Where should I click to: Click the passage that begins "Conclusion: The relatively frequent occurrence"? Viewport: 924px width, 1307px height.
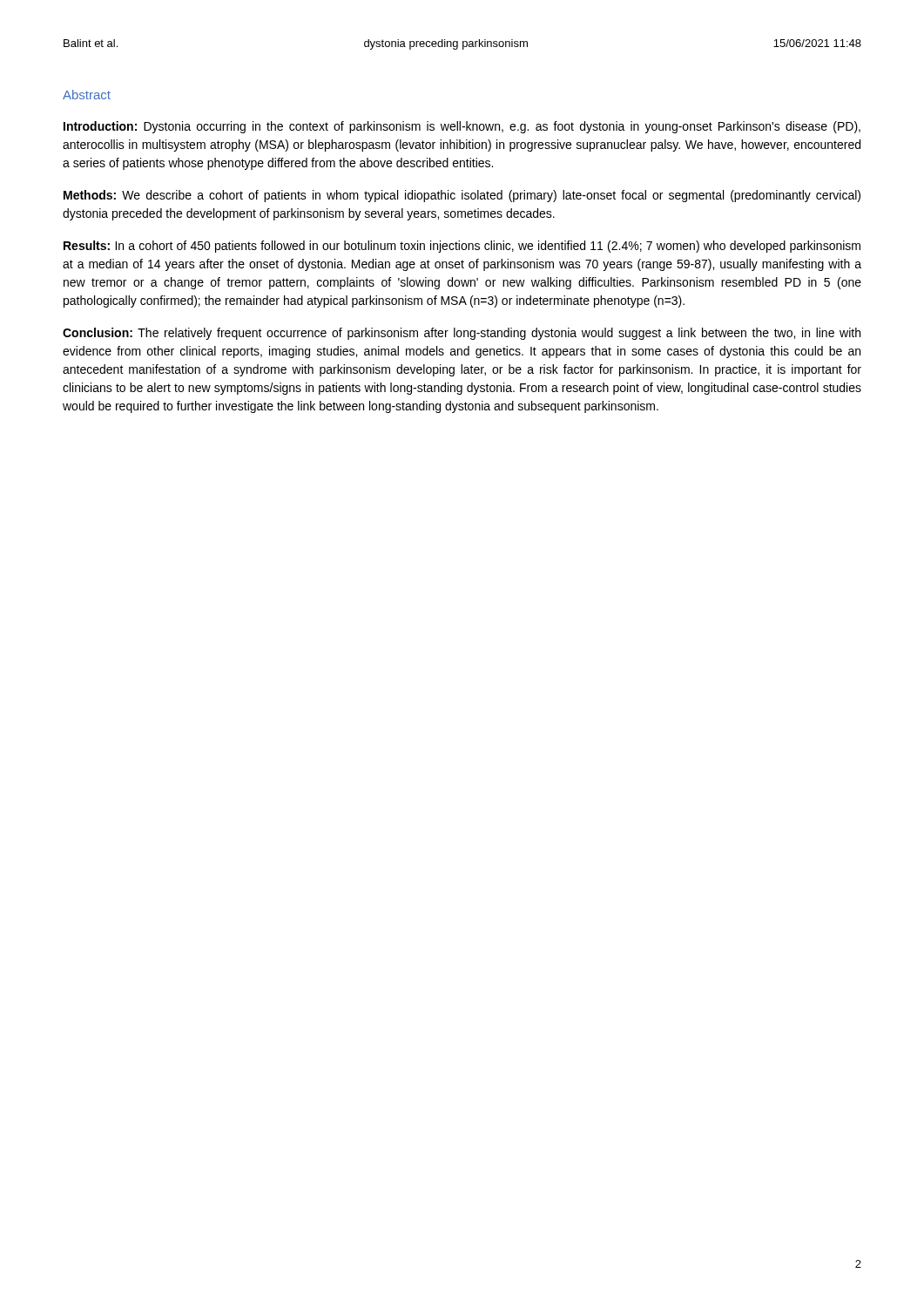pyautogui.click(x=462, y=369)
